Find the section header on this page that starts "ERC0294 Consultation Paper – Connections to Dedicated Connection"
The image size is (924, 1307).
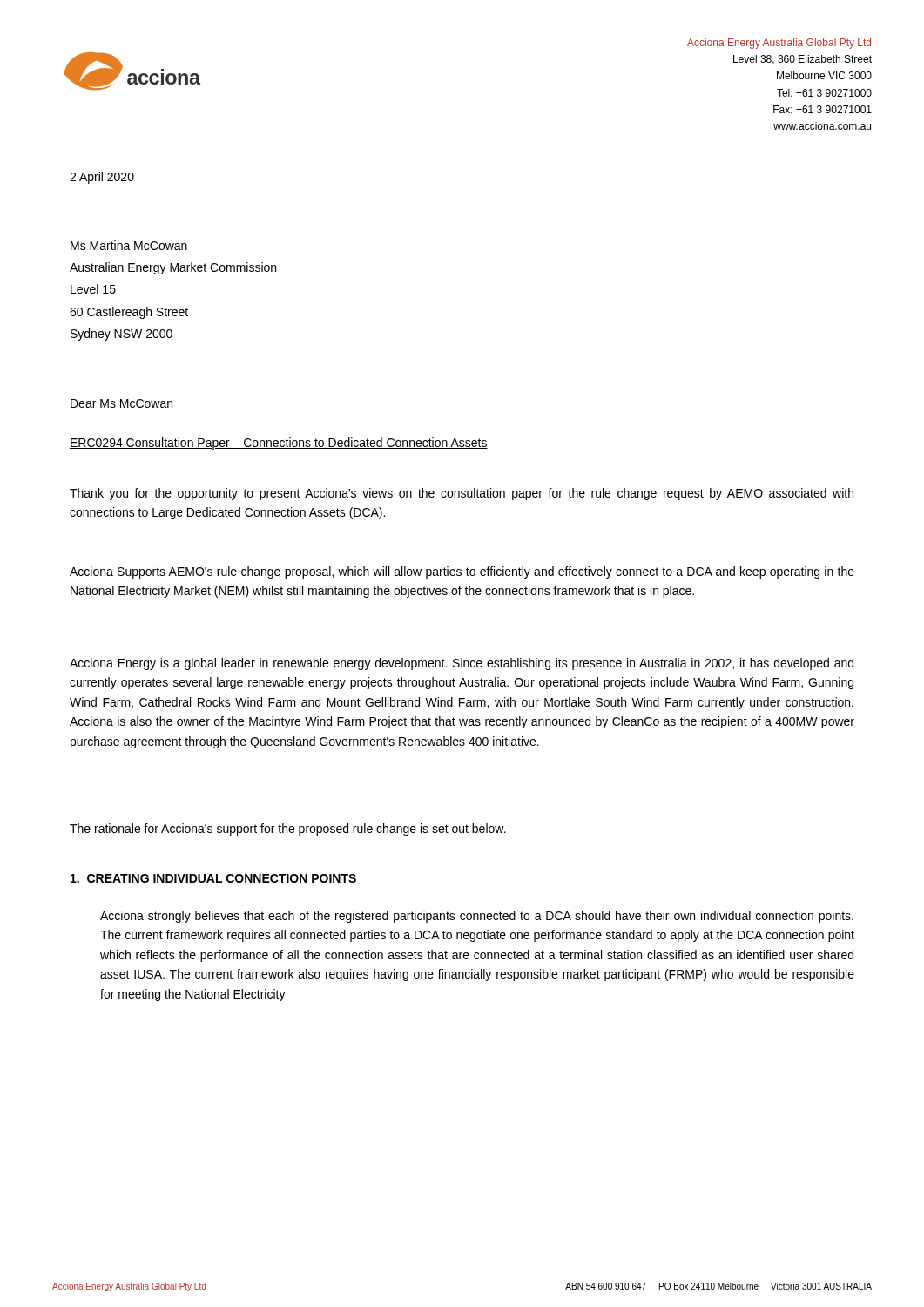[x=278, y=443]
